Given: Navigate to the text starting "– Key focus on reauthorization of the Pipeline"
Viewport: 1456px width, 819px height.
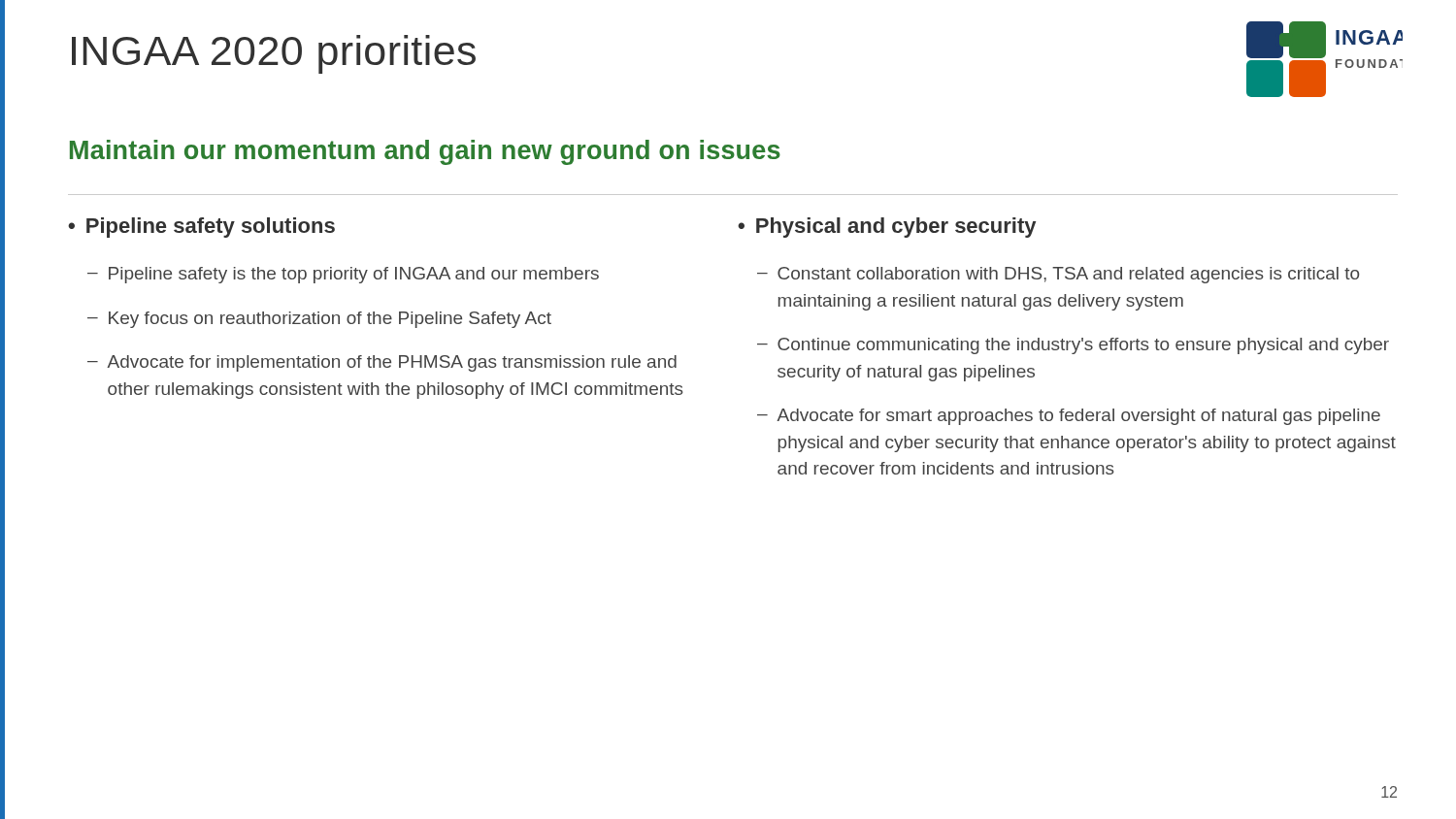Looking at the screenshot, I should [319, 318].
